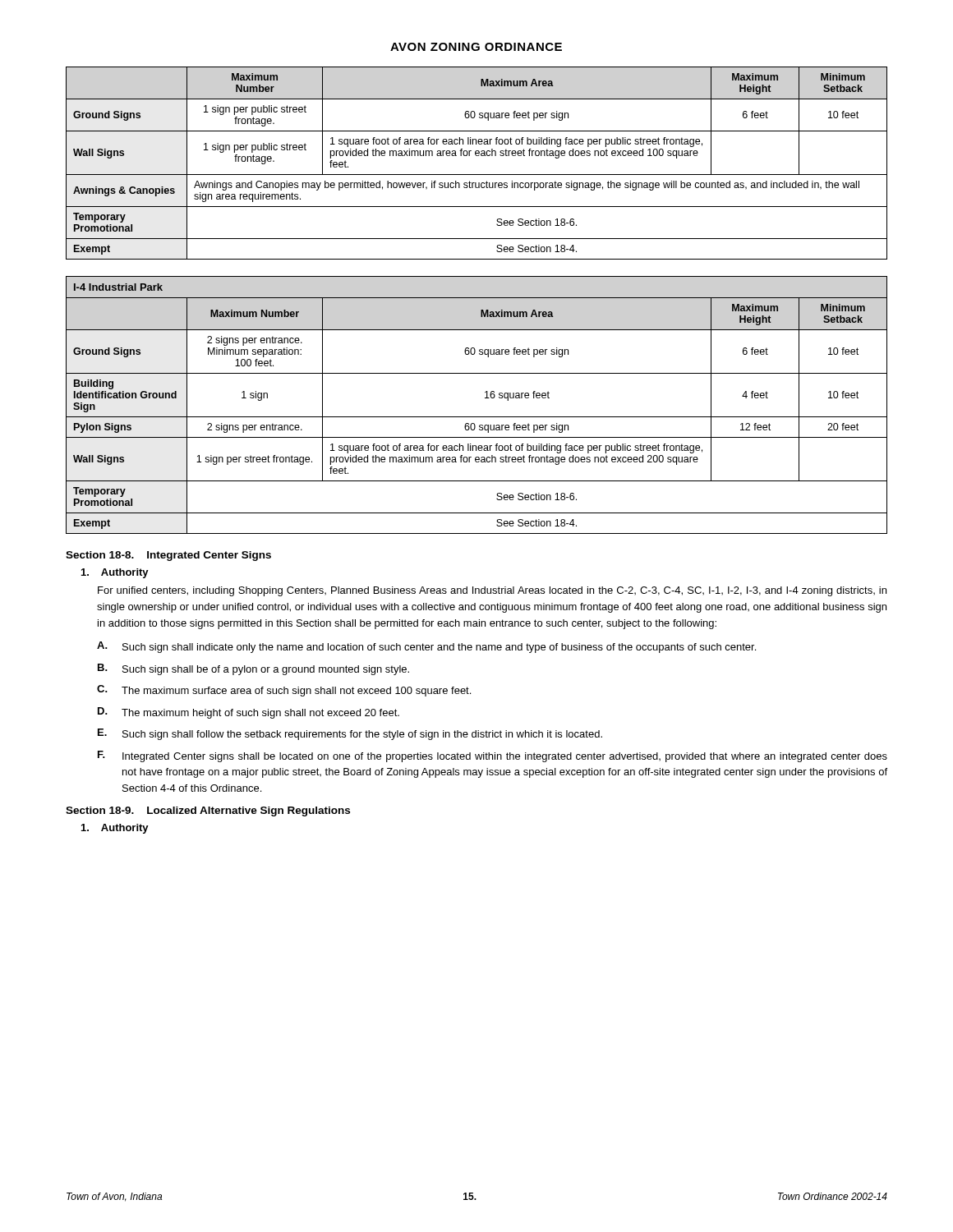The width and height of the screenshot is (953, 1232).
Task: Locate the passage starting "A. Such sign shall indicate only the"
Action: pos(427,647)
